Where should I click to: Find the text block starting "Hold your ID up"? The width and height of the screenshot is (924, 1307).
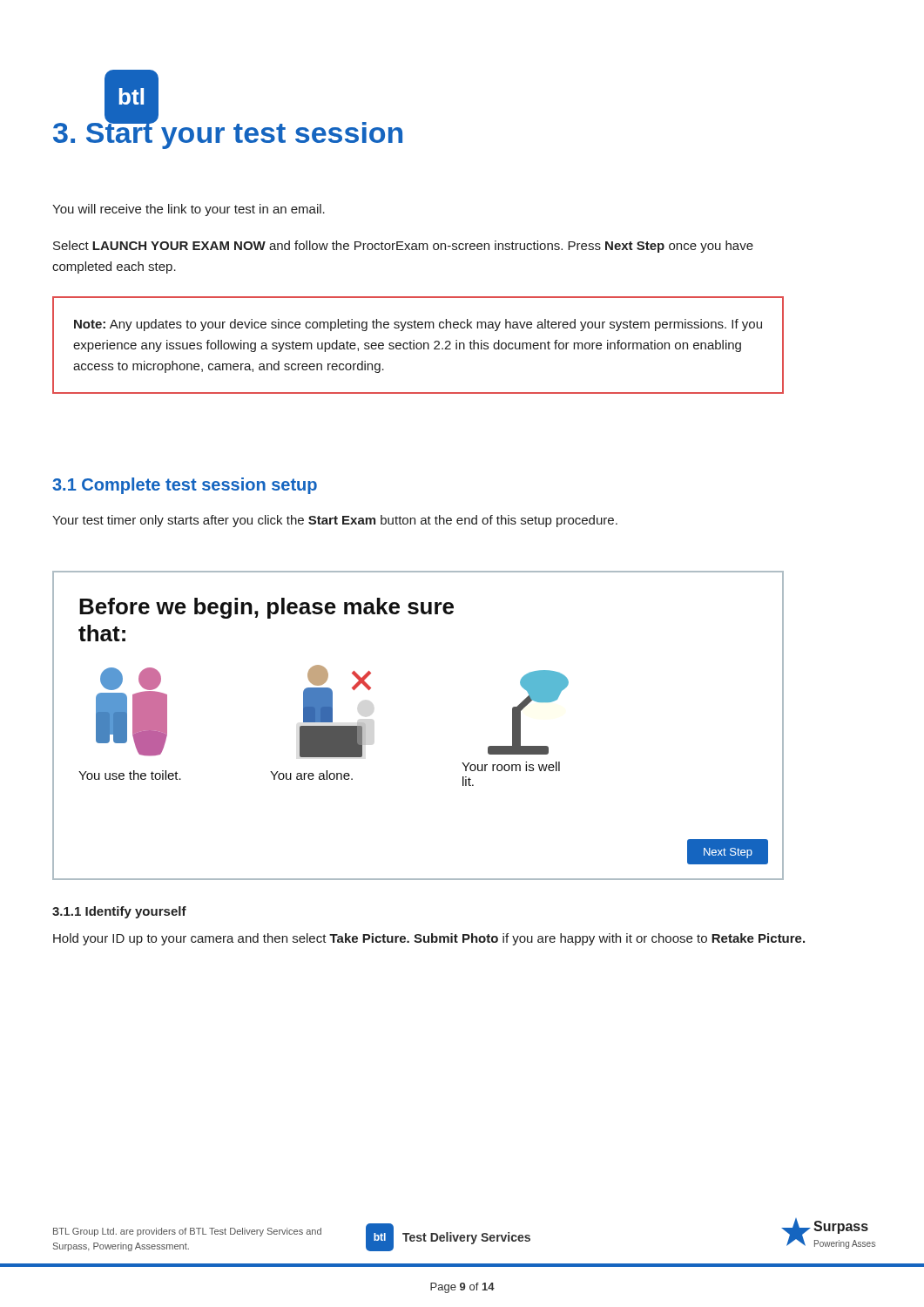pyautogui.click(x=429, y=938)
